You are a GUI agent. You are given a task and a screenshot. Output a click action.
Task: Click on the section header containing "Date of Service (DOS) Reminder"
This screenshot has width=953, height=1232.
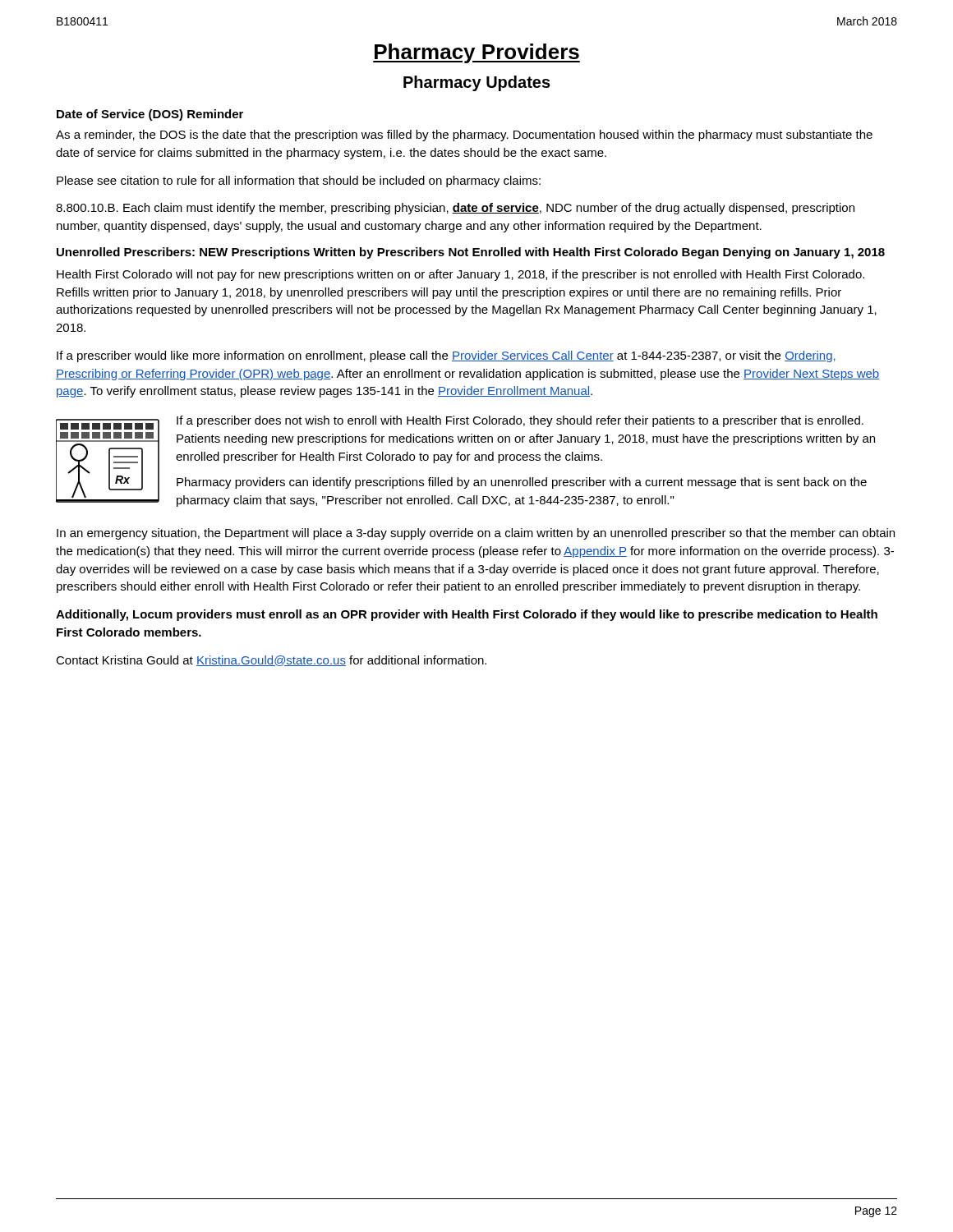coord(150,115)
